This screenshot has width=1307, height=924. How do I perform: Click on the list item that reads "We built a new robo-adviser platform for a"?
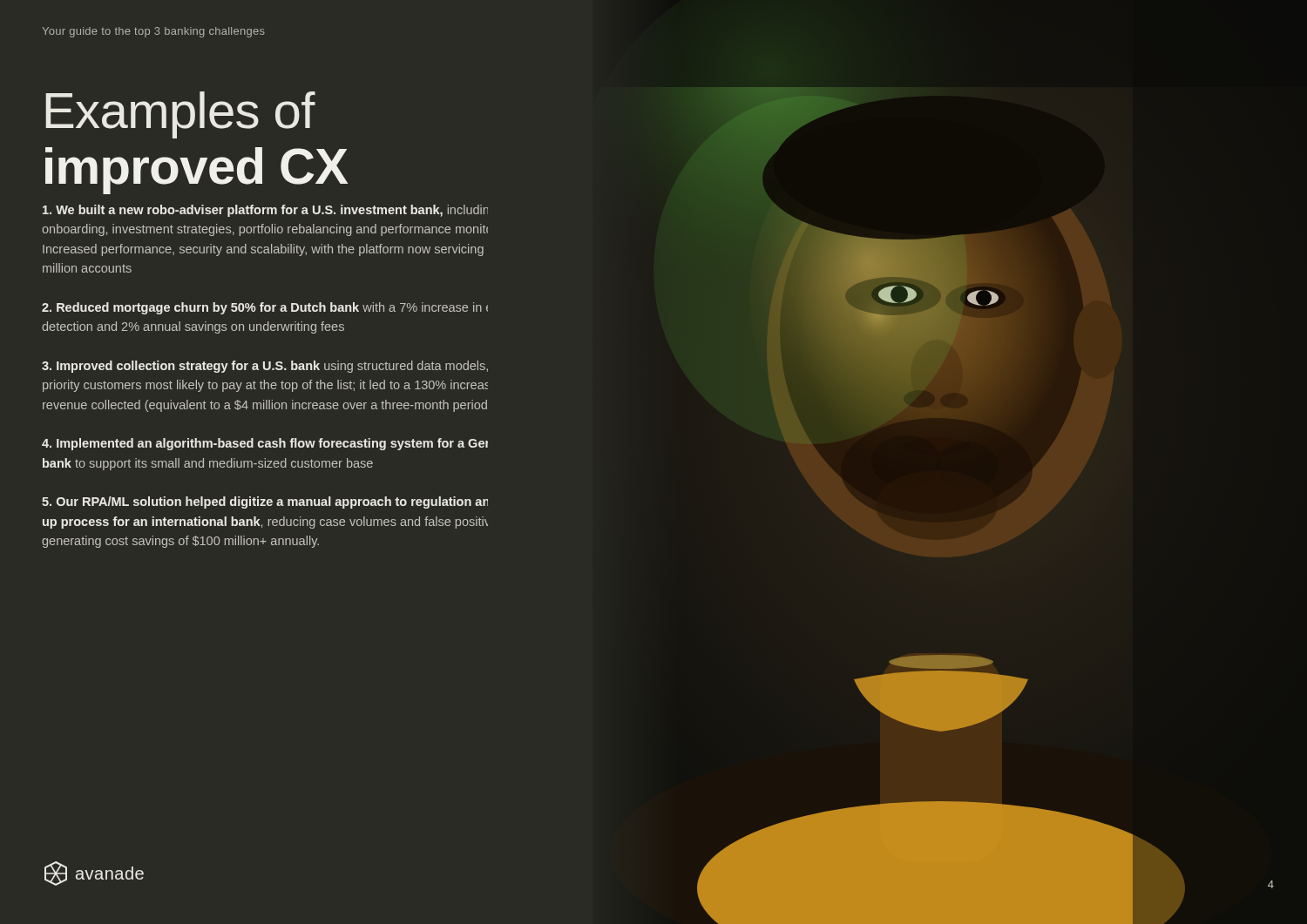[286, 239]
